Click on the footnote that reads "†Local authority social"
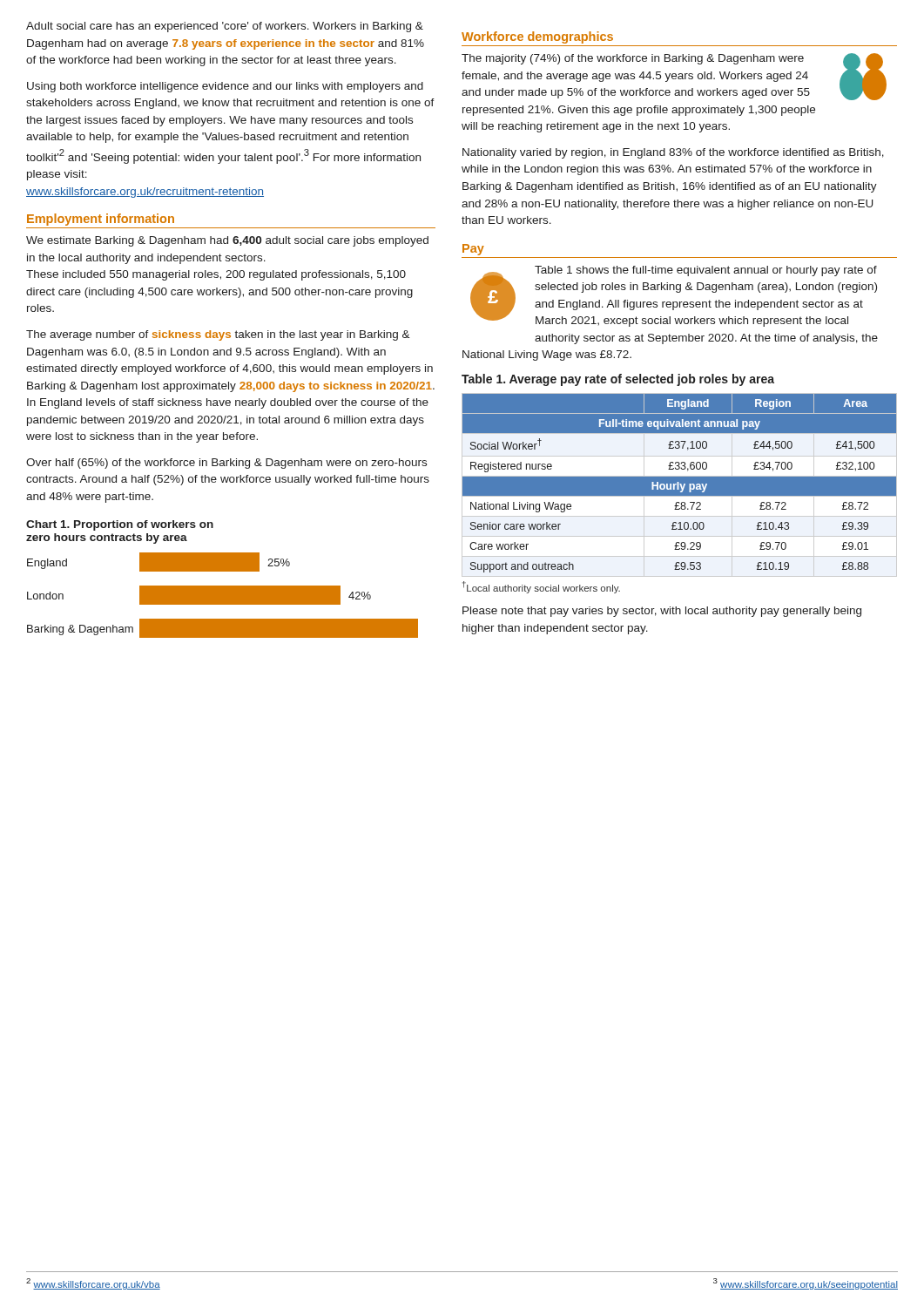Viewport: 924px width, 1307px height. click(x=541, y=586)
